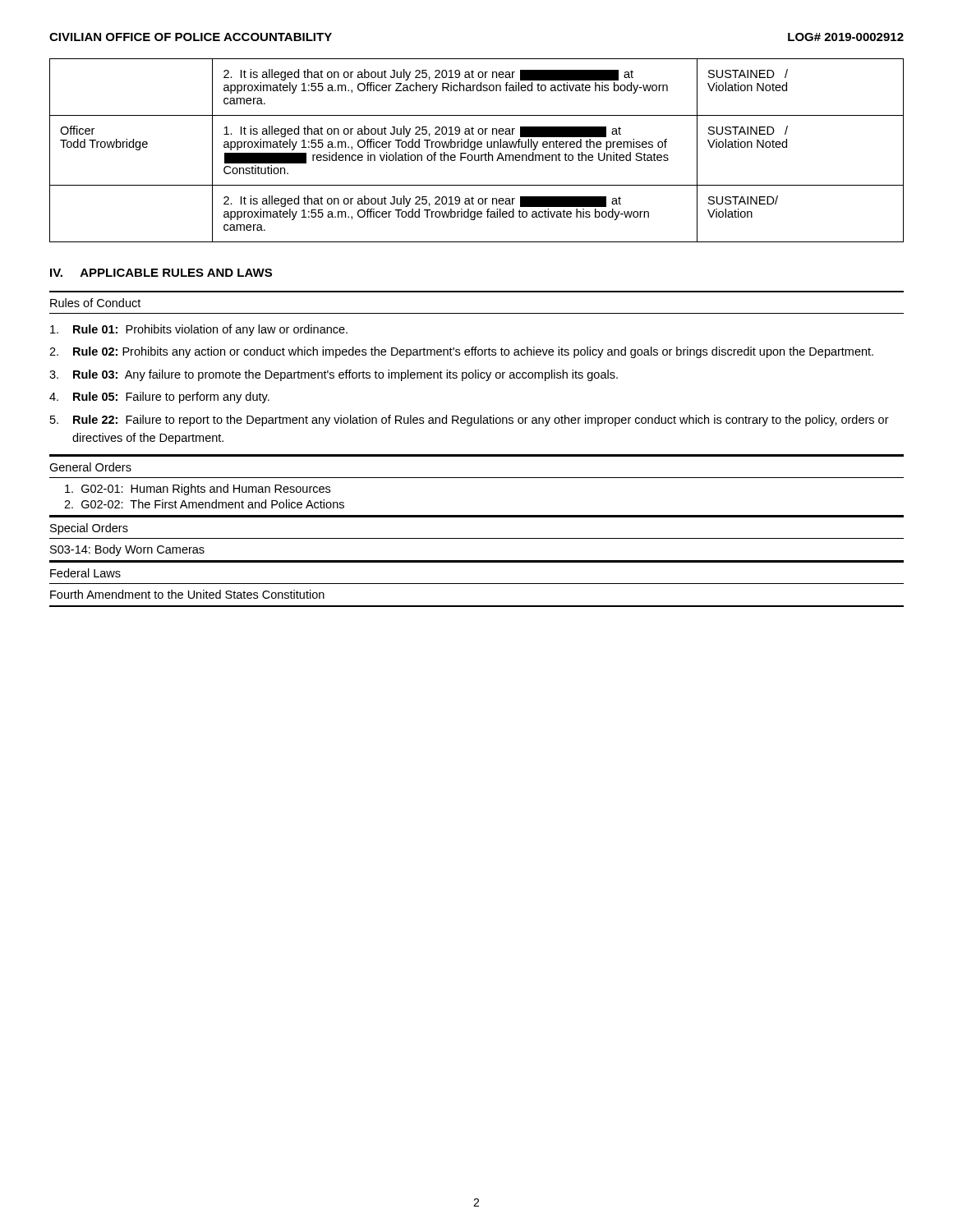Click on the text block starting "3. Rule 03: Any failure to promote the"
The image size is (953, 1232).
coord(334,375)
